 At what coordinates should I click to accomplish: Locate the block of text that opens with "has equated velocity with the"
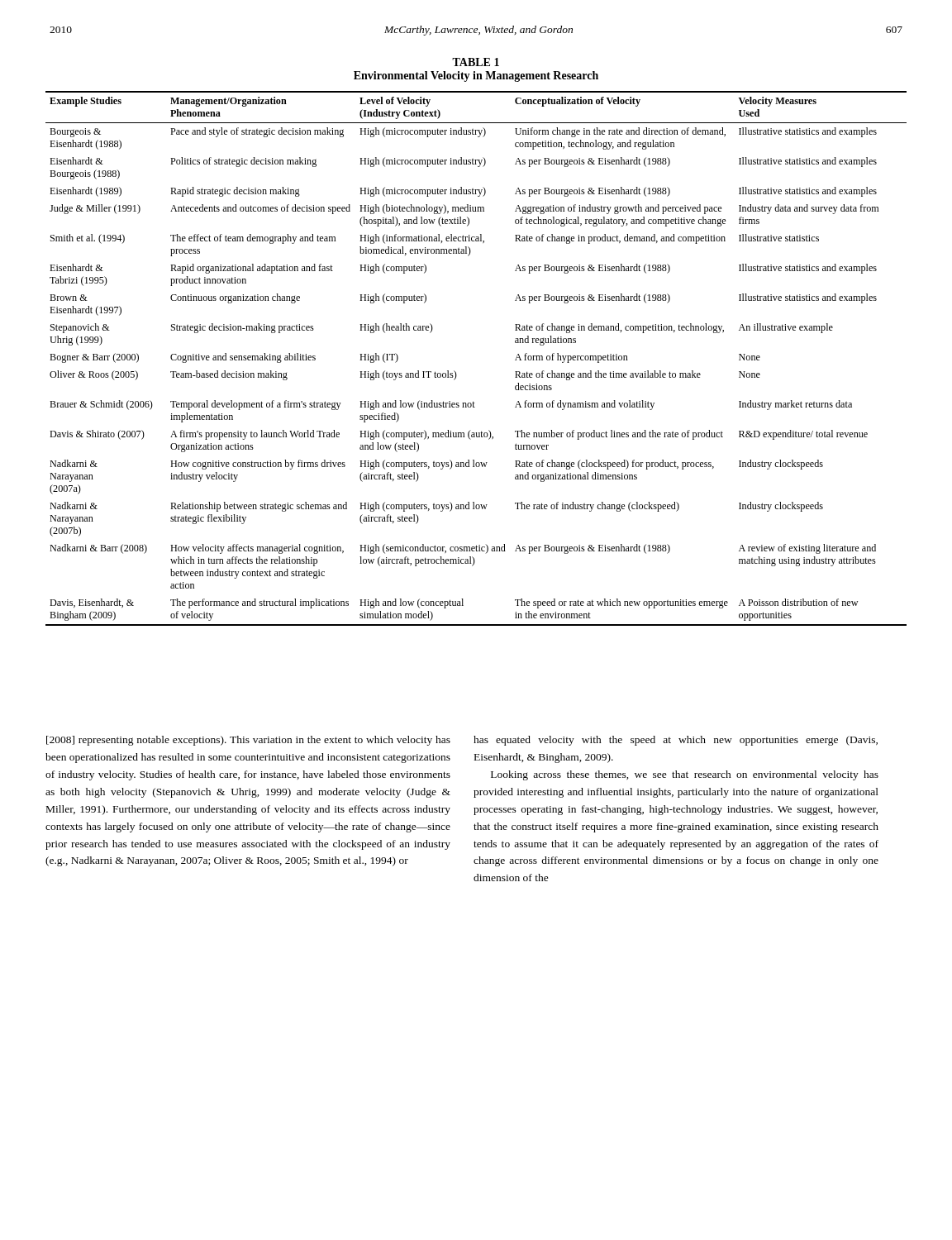point(676,809)
